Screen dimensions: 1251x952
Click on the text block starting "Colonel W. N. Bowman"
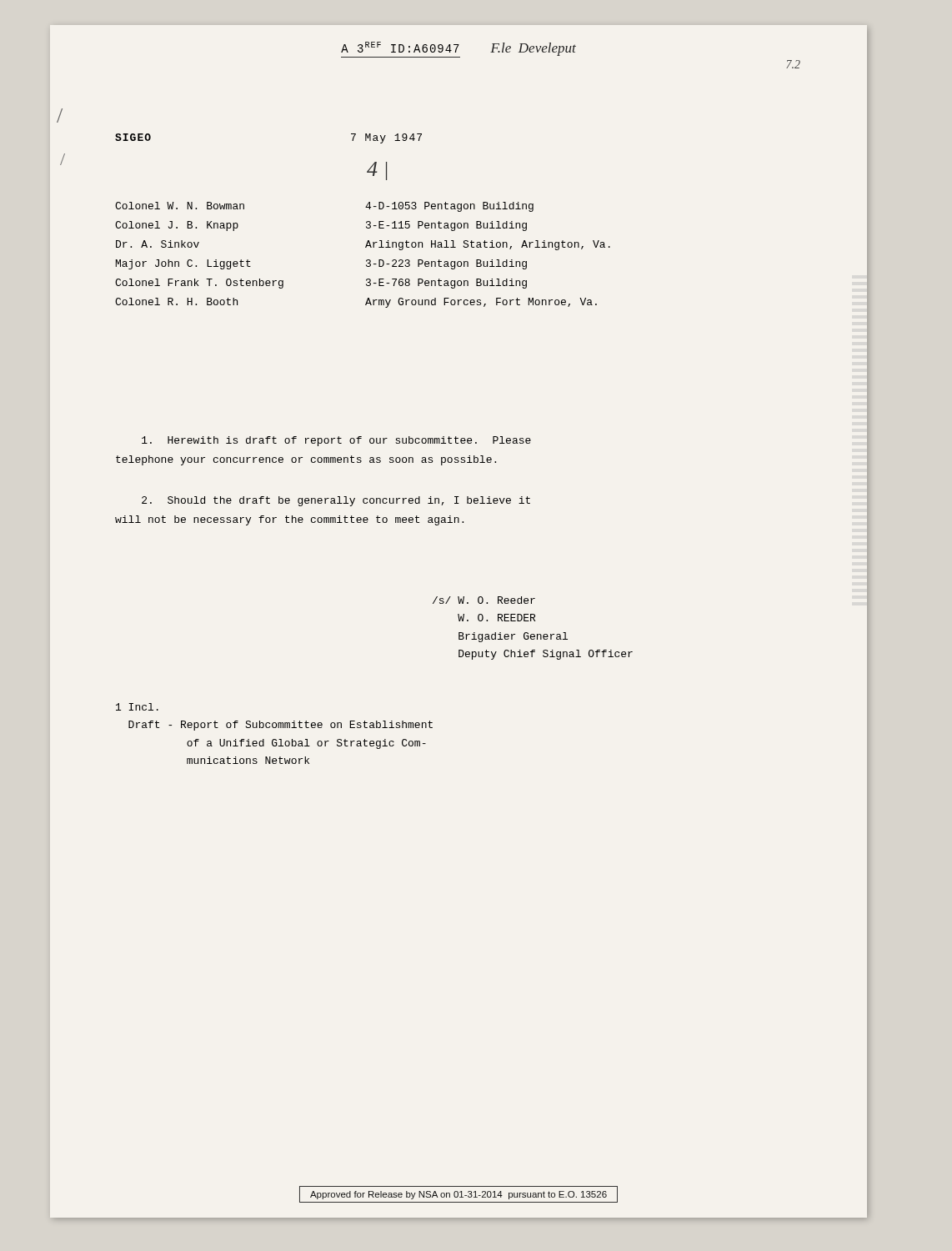point(478,254)
